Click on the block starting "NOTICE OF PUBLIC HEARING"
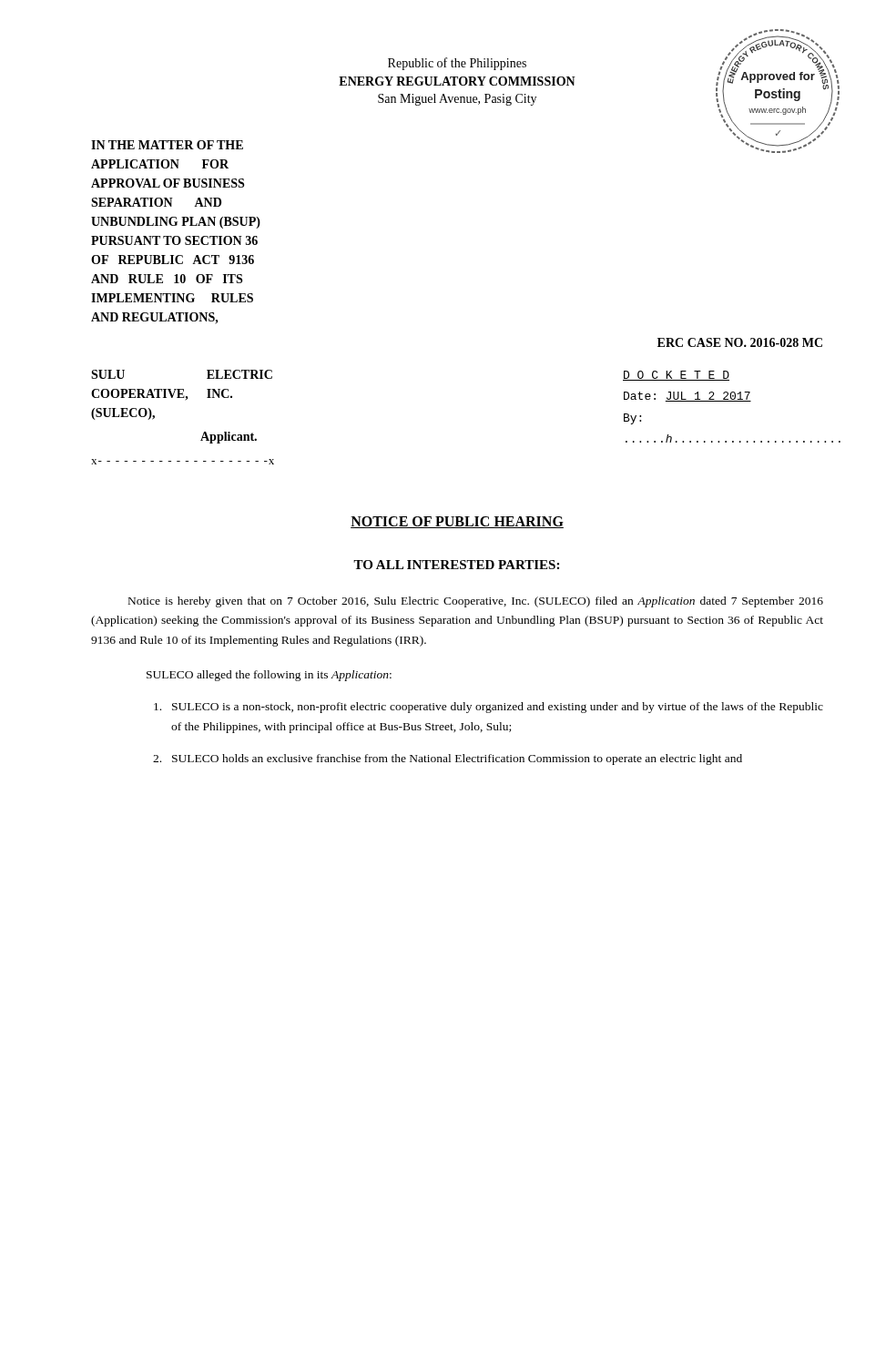The width and height of the screenshot is (896, 1366). [457, 521]
